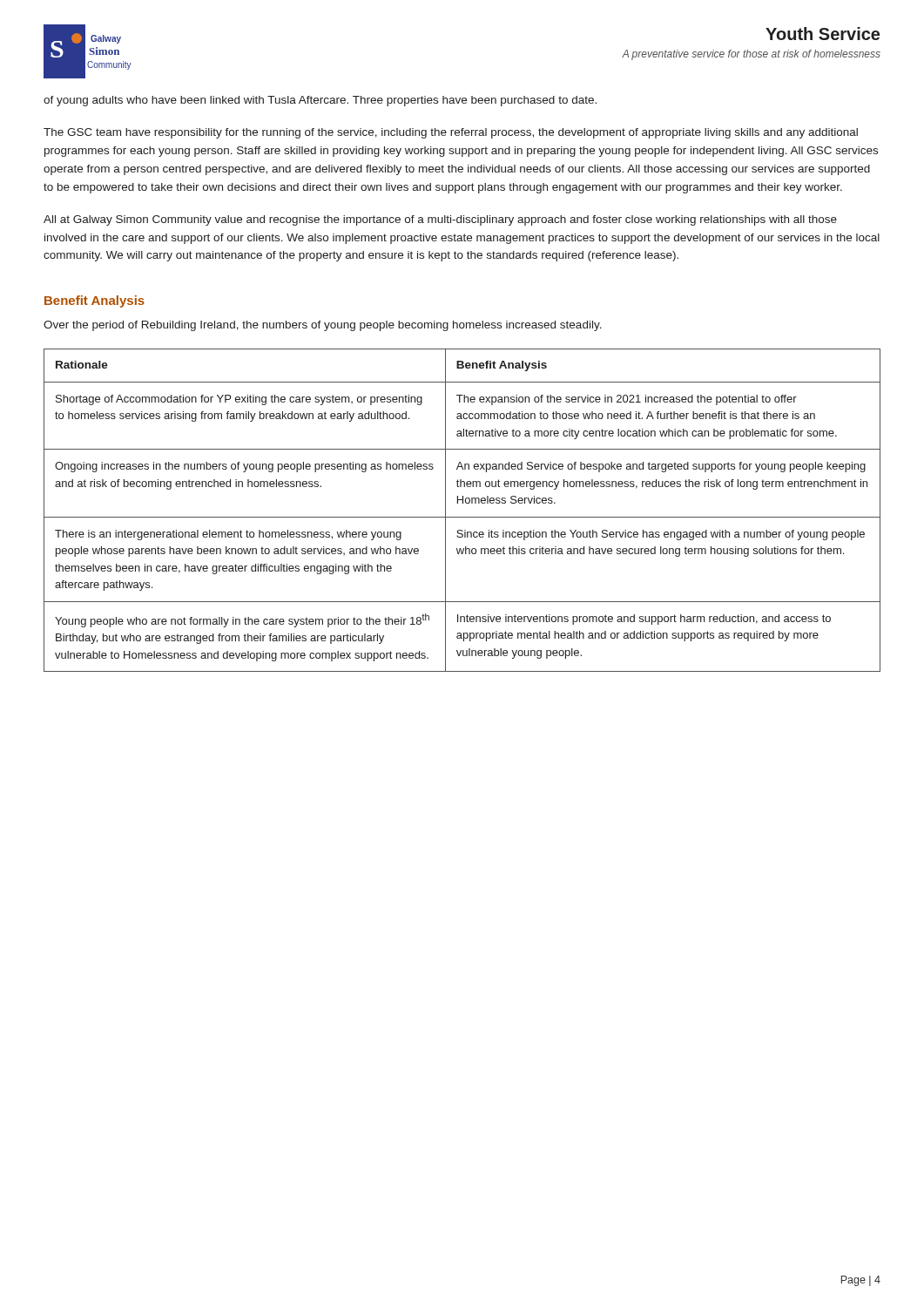
Task: Find the element starting "All at Galway"
Action: point(462,237)
